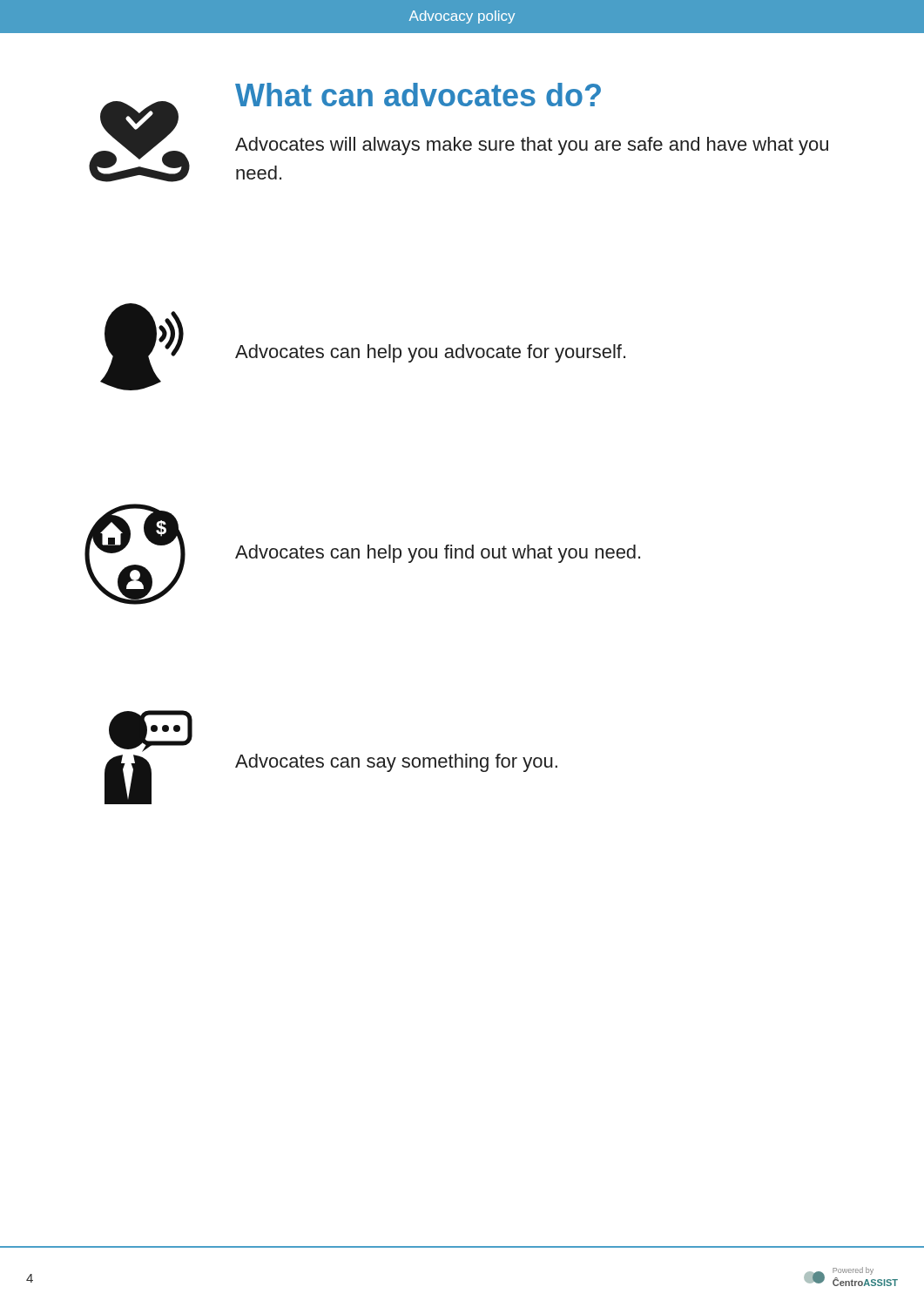Find the block starting "What can advocates"
The image size is (924, 1307).
(x=545, y=132)
